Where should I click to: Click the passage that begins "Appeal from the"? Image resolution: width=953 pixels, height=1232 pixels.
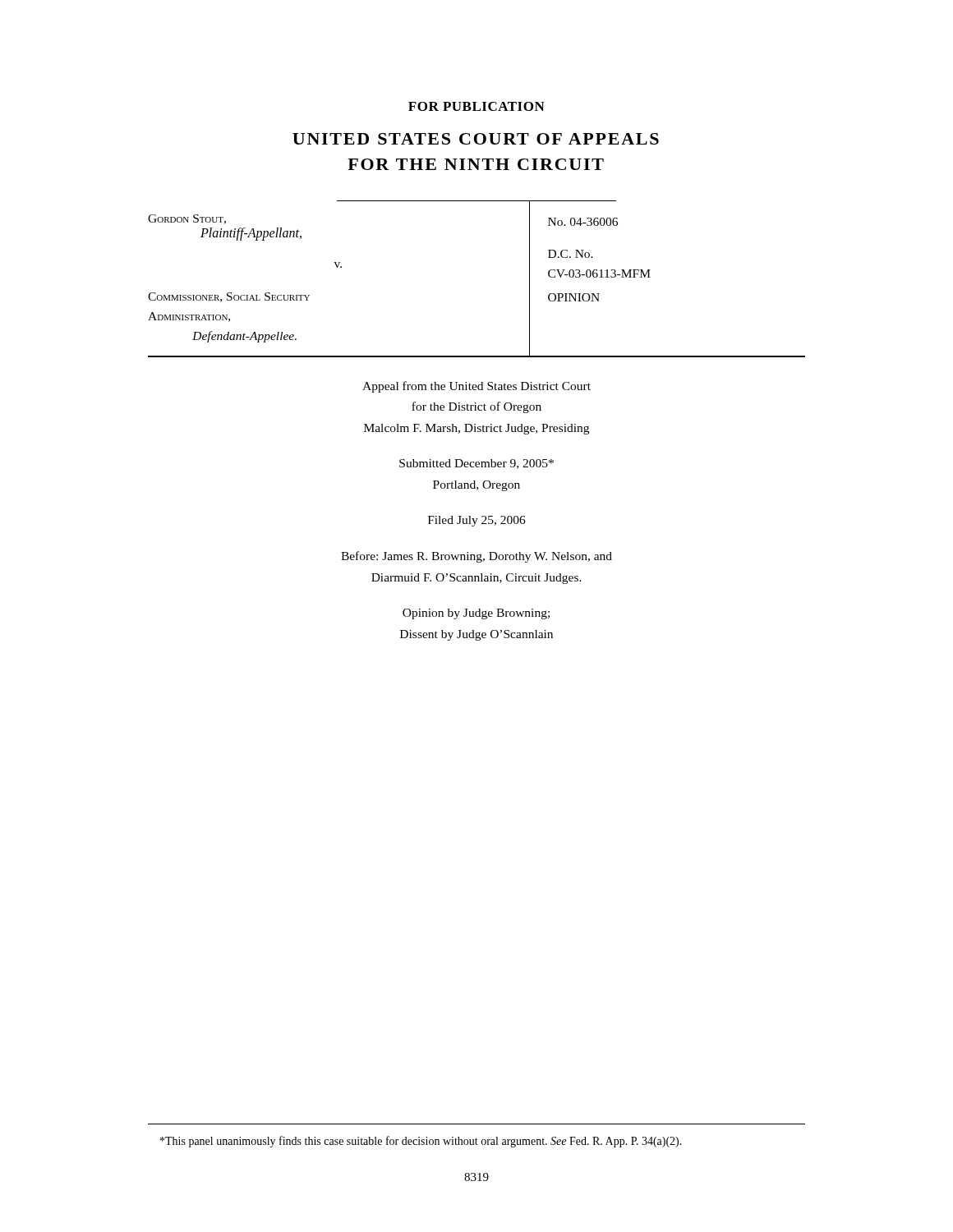[x=476, y=406]
